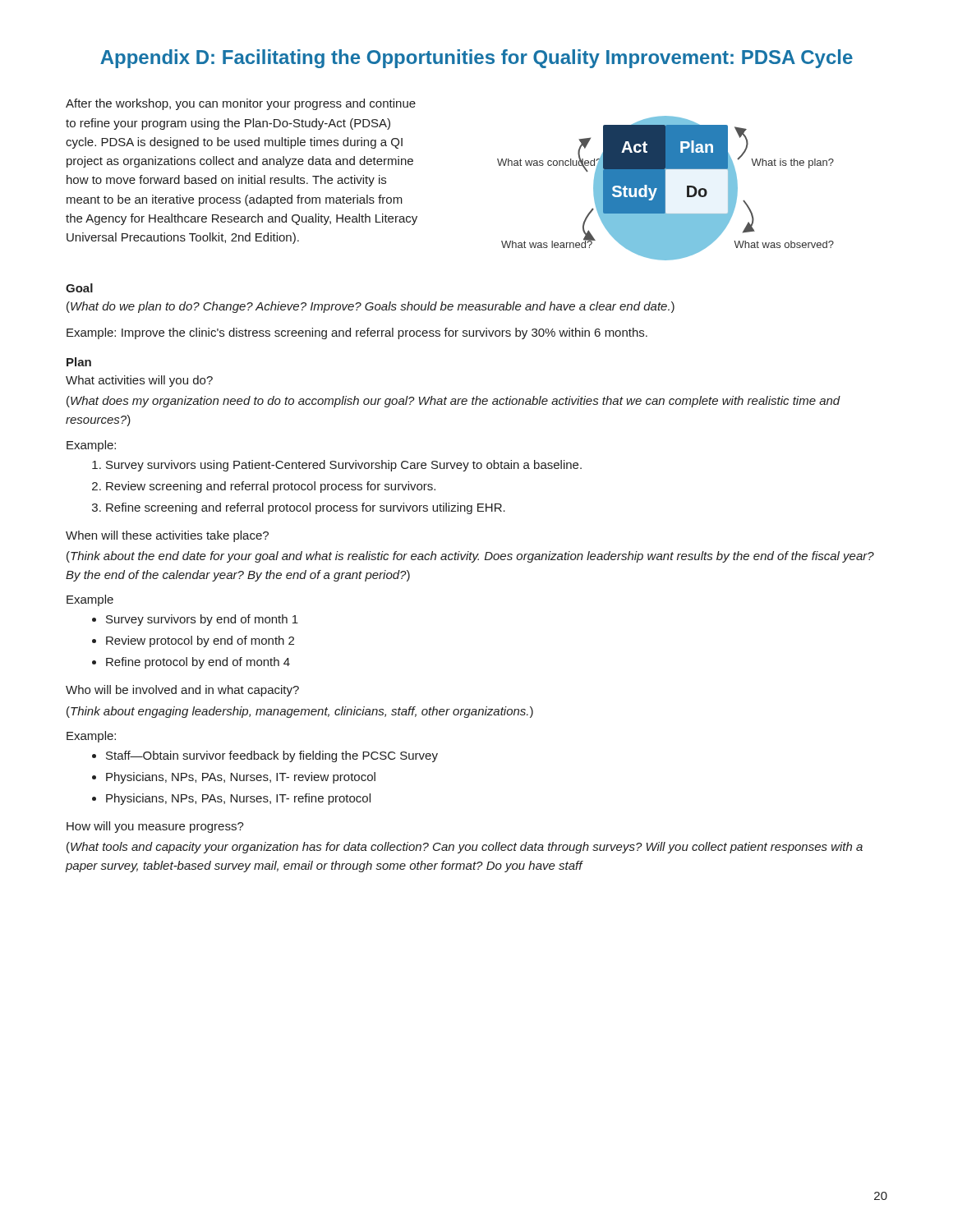Click on the list item with the text "Survey survivors using Patient-Centered Survivorship Care Survey"
Image resolution: width=953 pixels, height=1232 pixels.
(x=344, y=464)
